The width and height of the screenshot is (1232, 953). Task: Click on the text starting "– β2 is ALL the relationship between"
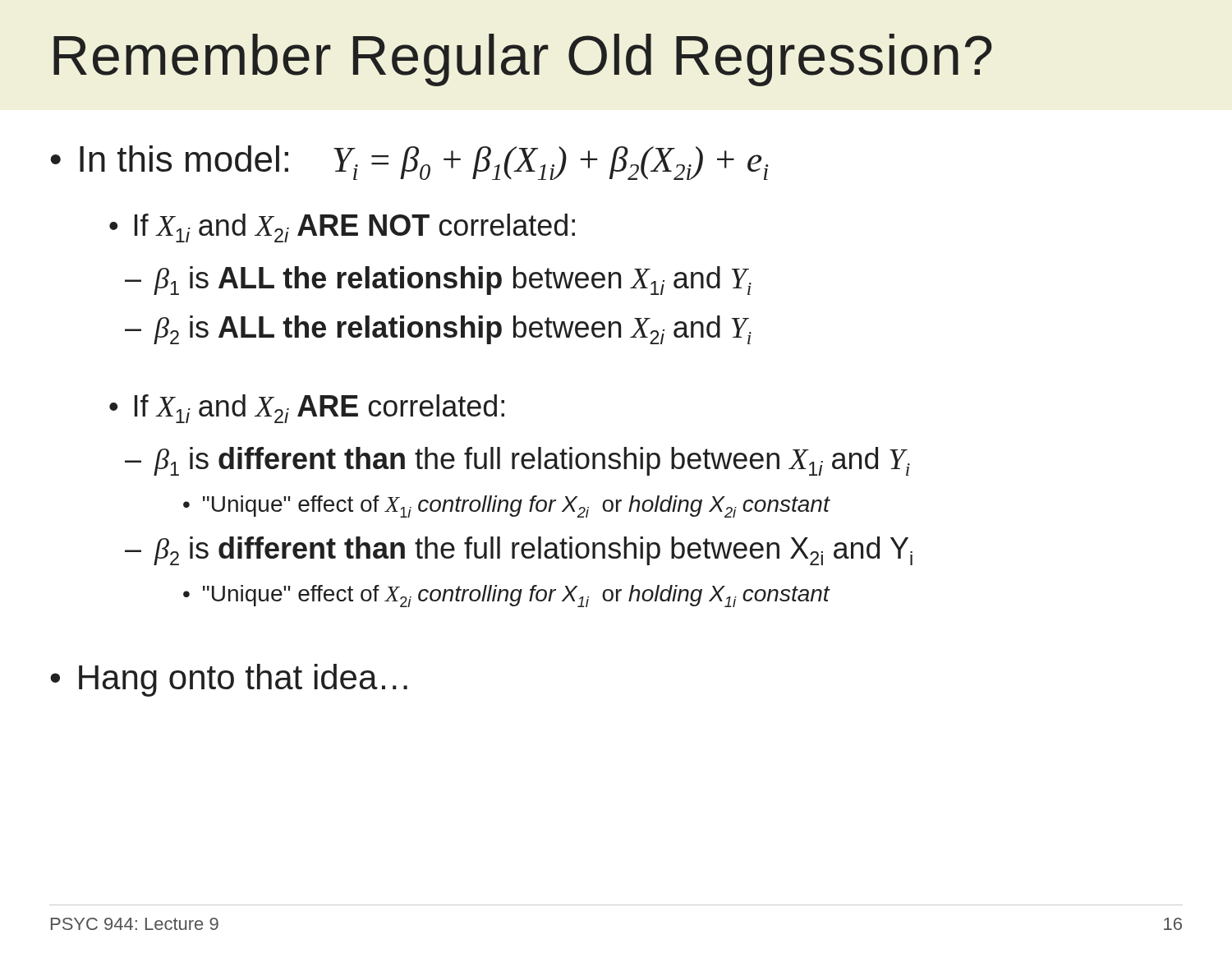click(x=438, y=329)
